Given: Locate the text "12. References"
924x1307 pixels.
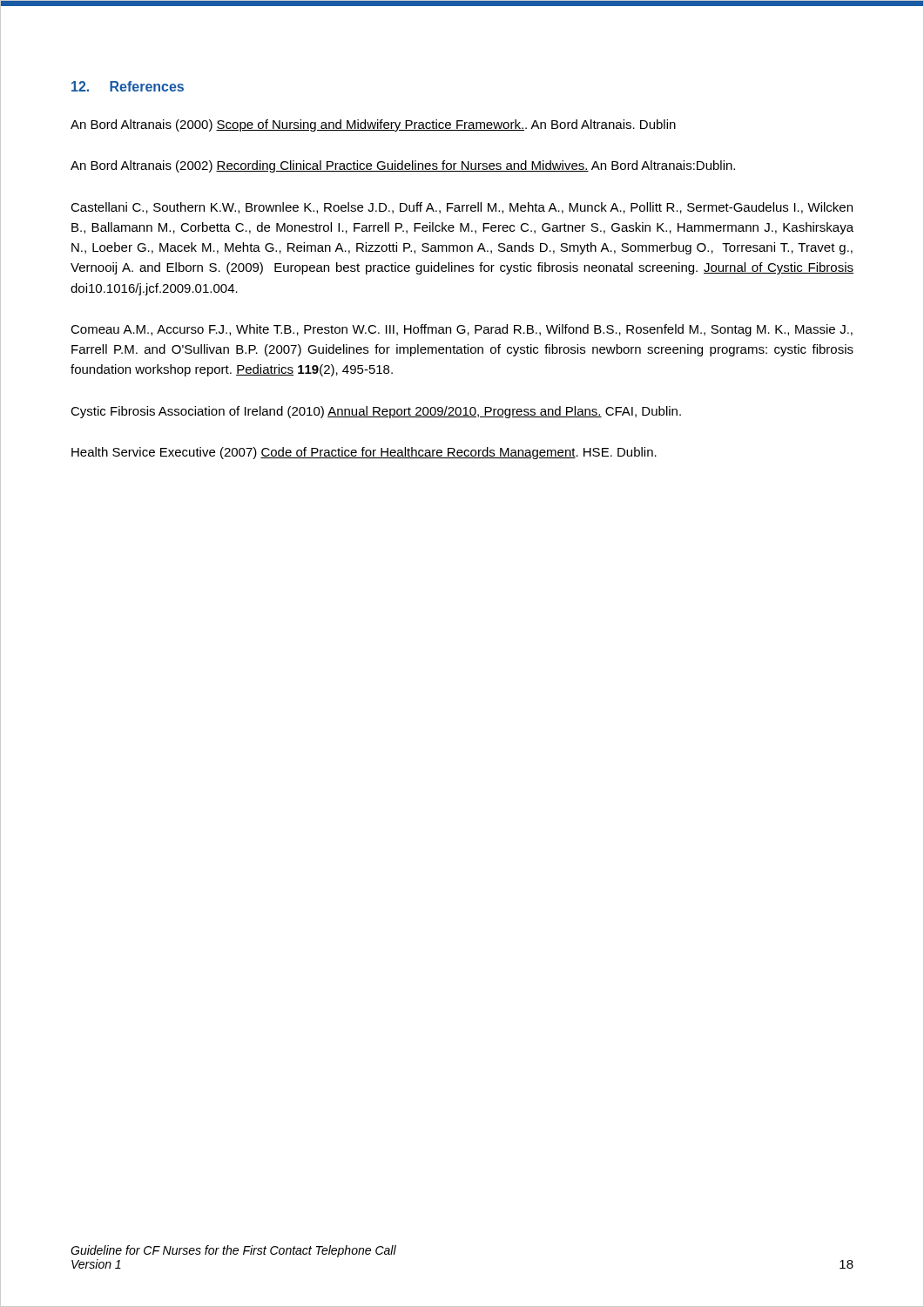Looking at the screenshot, I should pos(127,87).
